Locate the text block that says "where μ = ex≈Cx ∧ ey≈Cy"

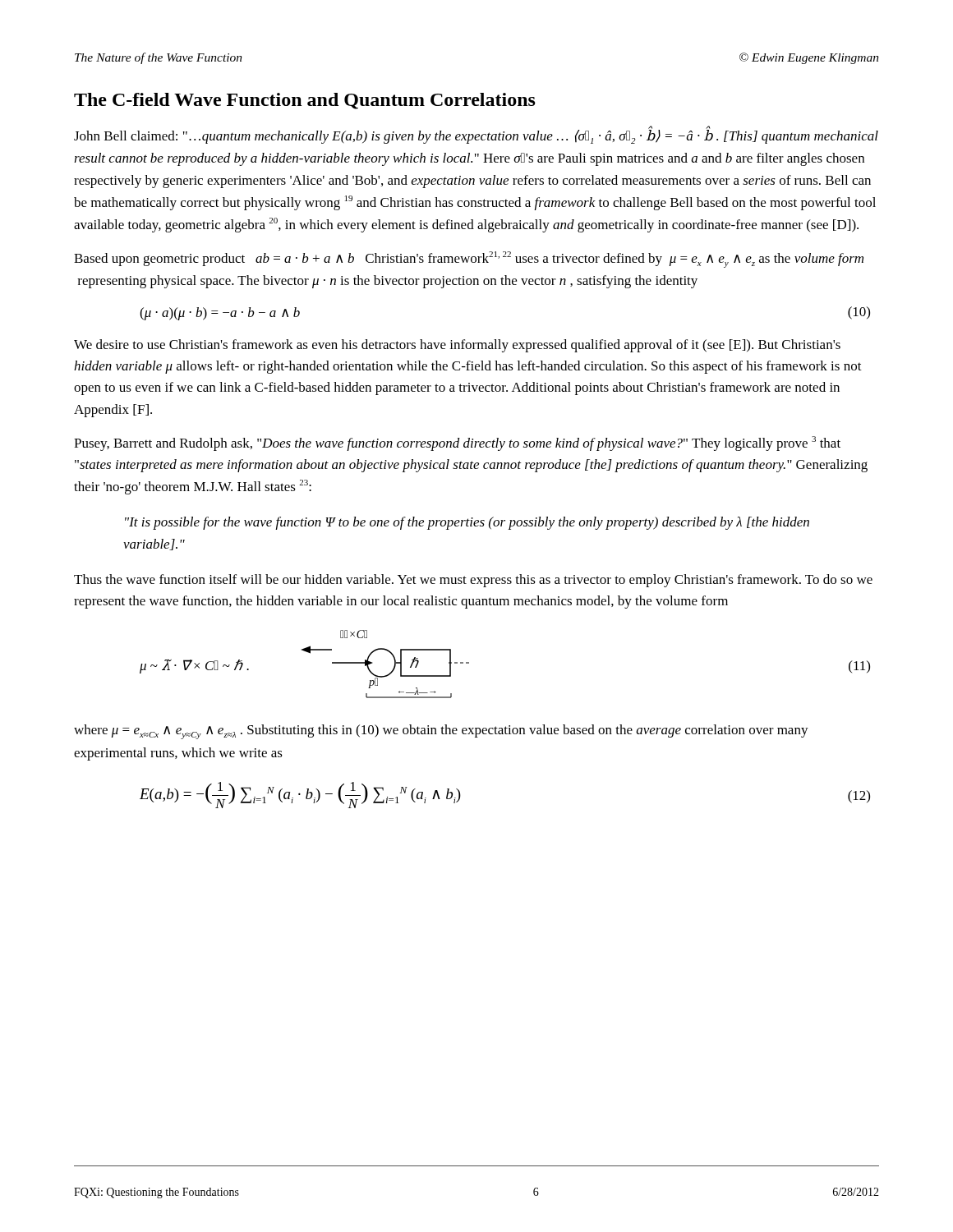click(441, 741)
